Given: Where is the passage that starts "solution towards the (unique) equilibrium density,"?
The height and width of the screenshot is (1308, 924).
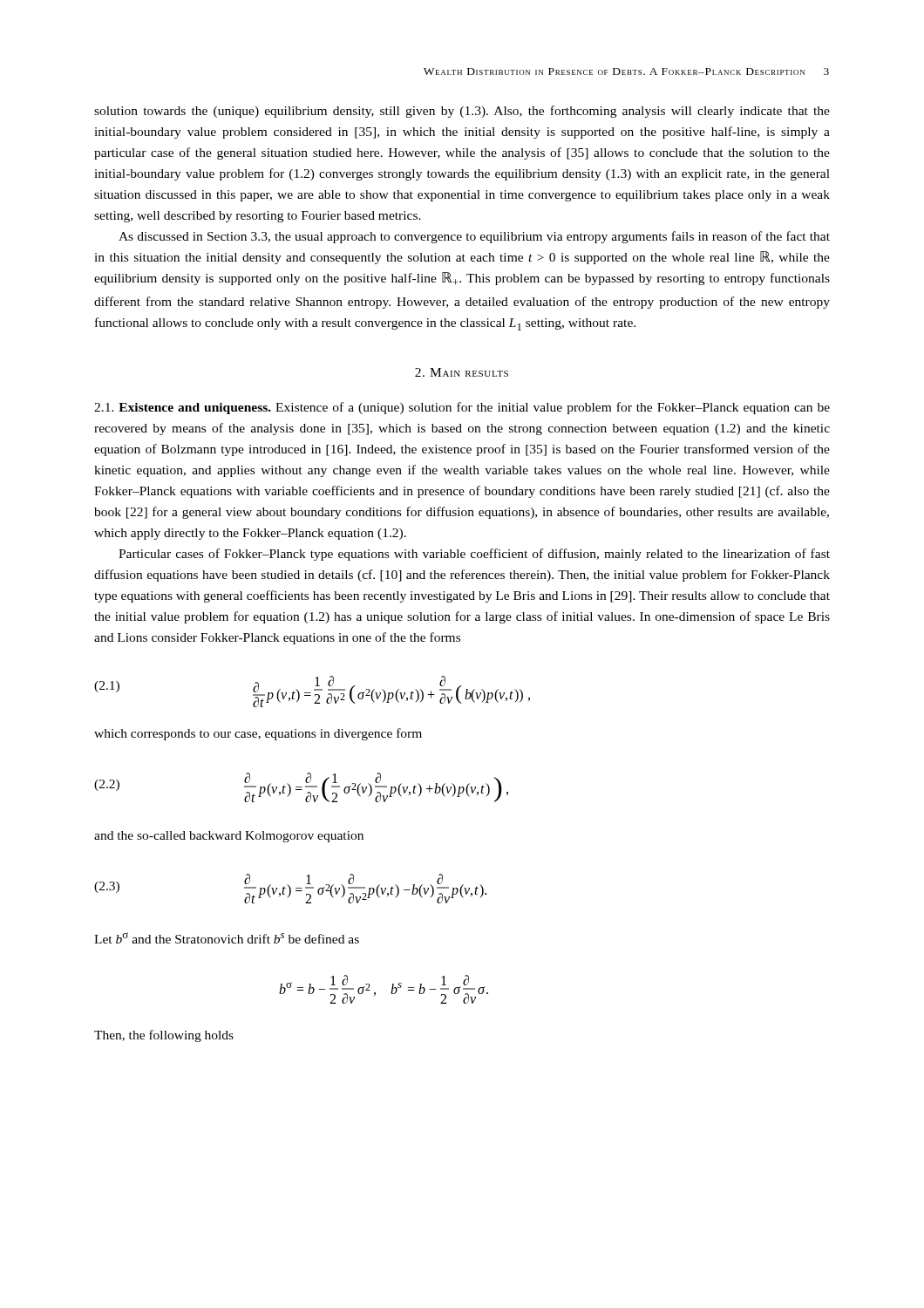Looking at the screenshot, I should click(x=462, y=163).
